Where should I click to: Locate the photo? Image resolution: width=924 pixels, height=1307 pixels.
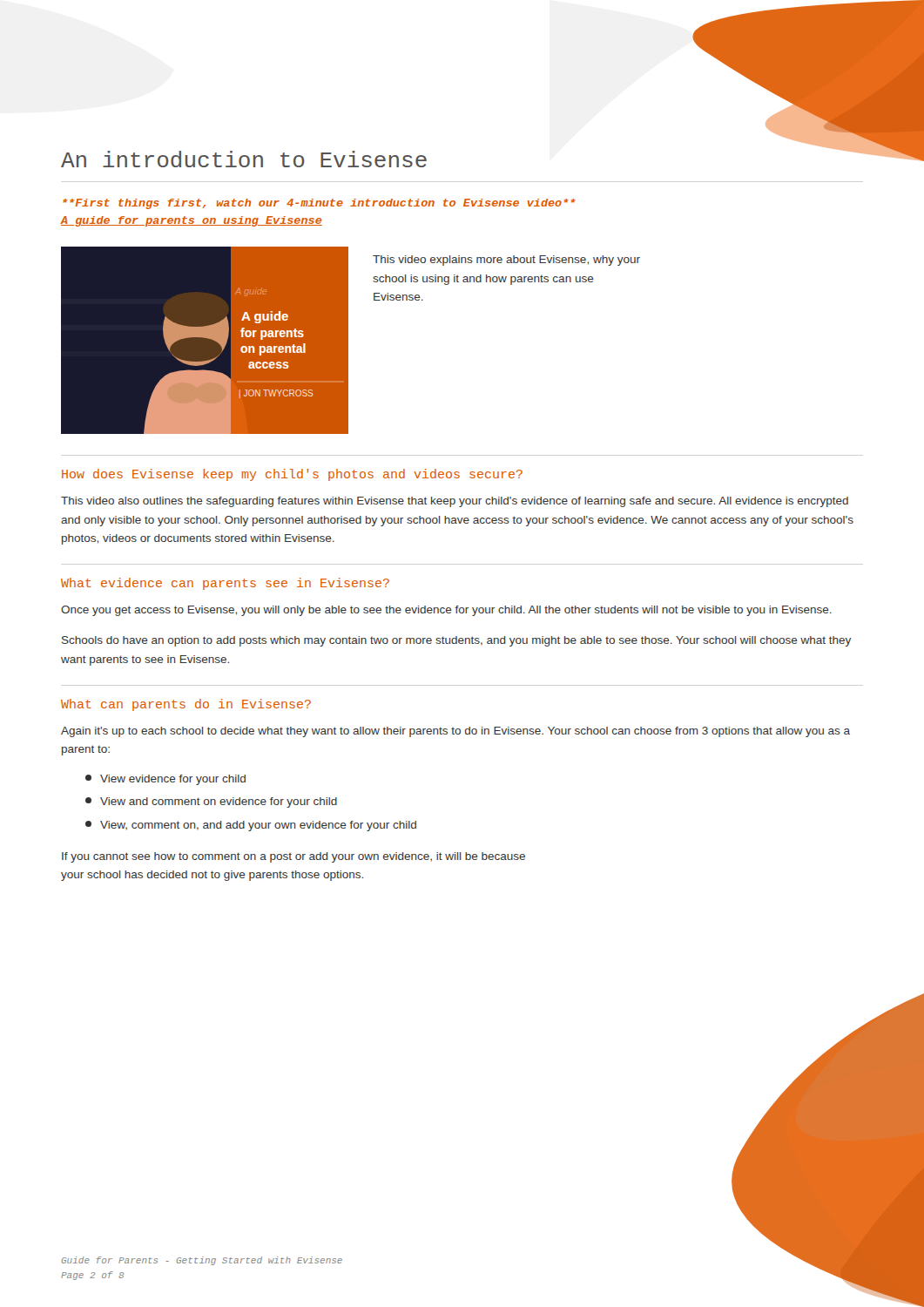click(x=205, y=340)
